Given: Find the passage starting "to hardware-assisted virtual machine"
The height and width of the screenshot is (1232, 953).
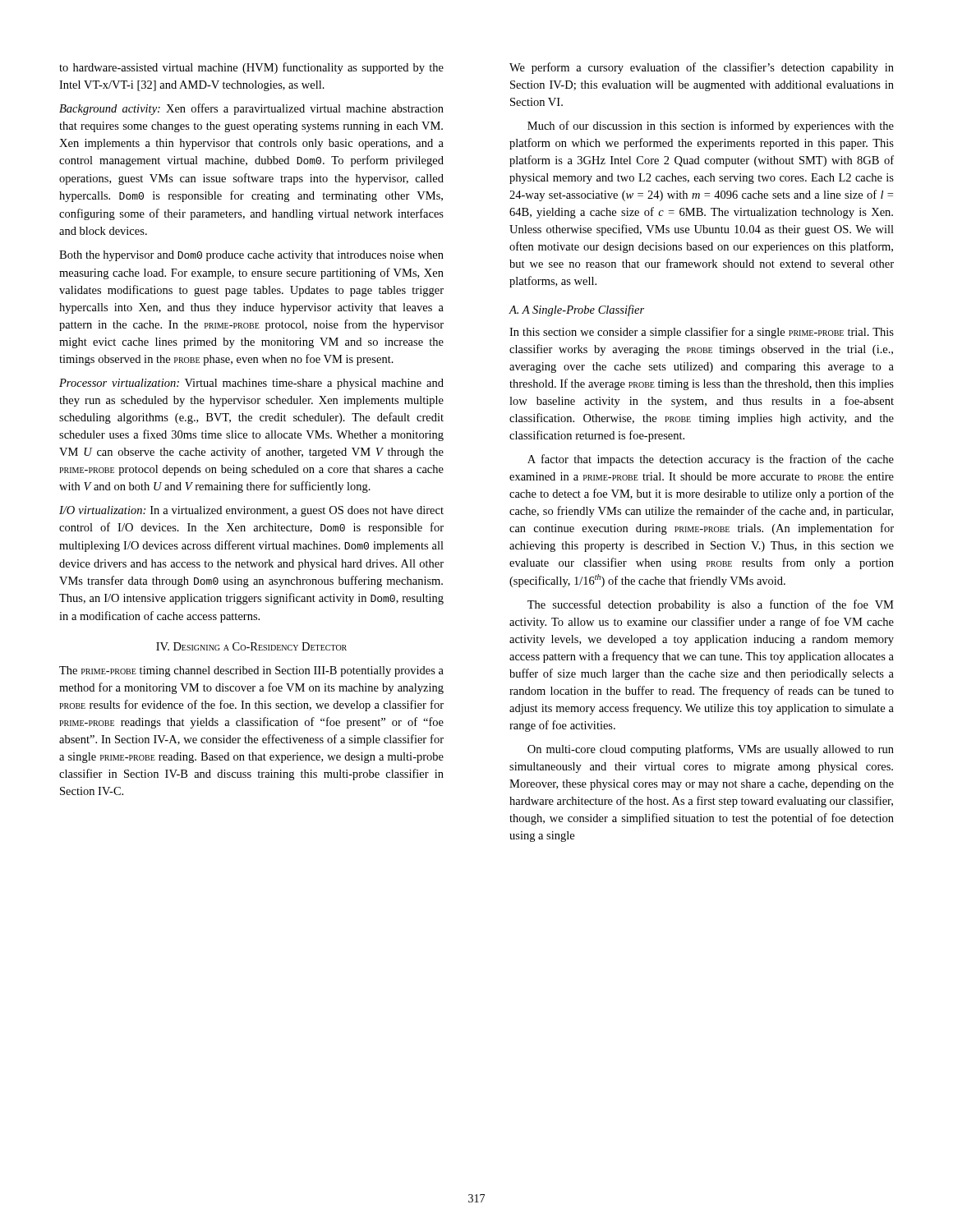Looking at the screenshot, I should pos(251,76).
